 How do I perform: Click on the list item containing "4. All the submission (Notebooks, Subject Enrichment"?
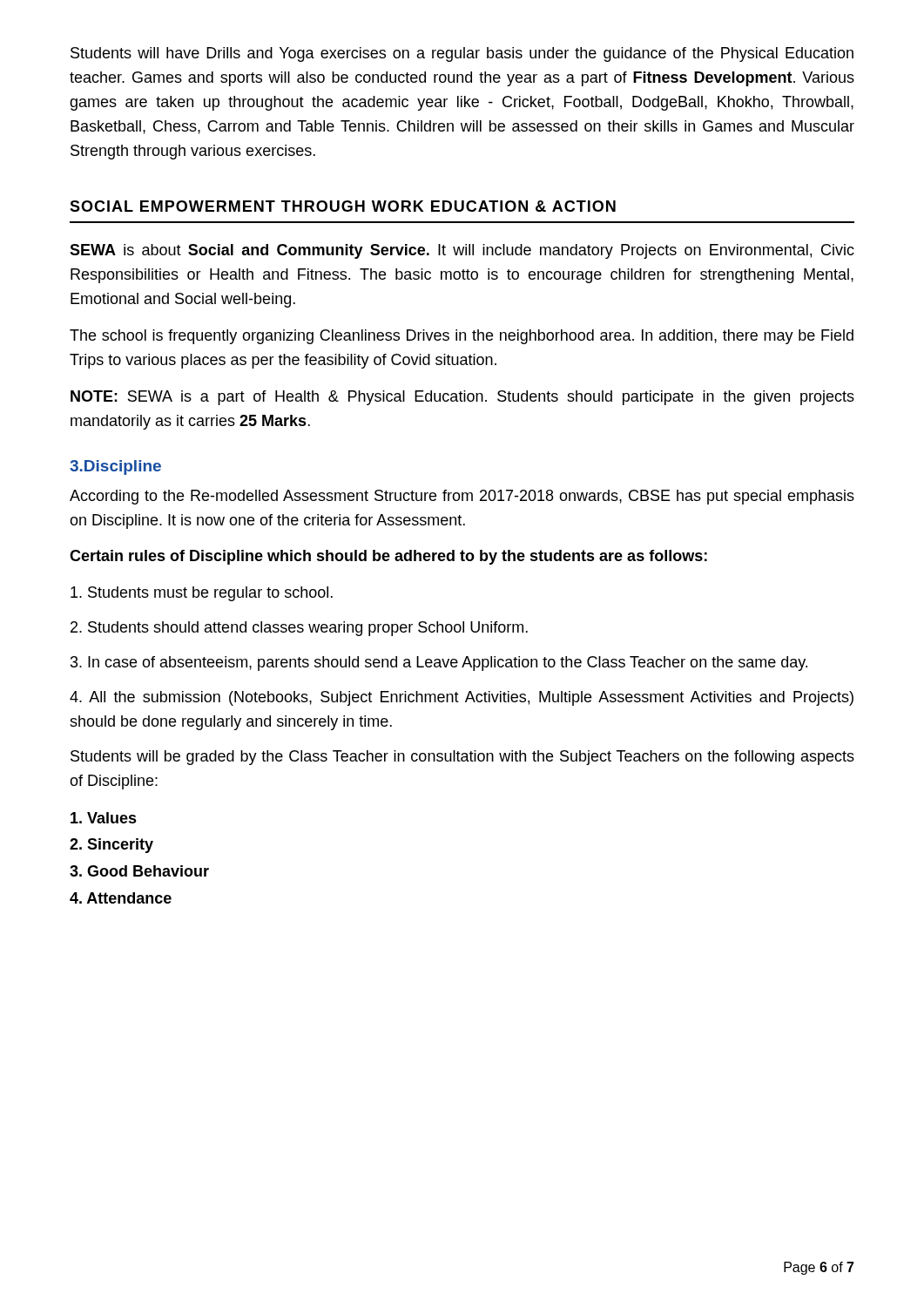462,709
